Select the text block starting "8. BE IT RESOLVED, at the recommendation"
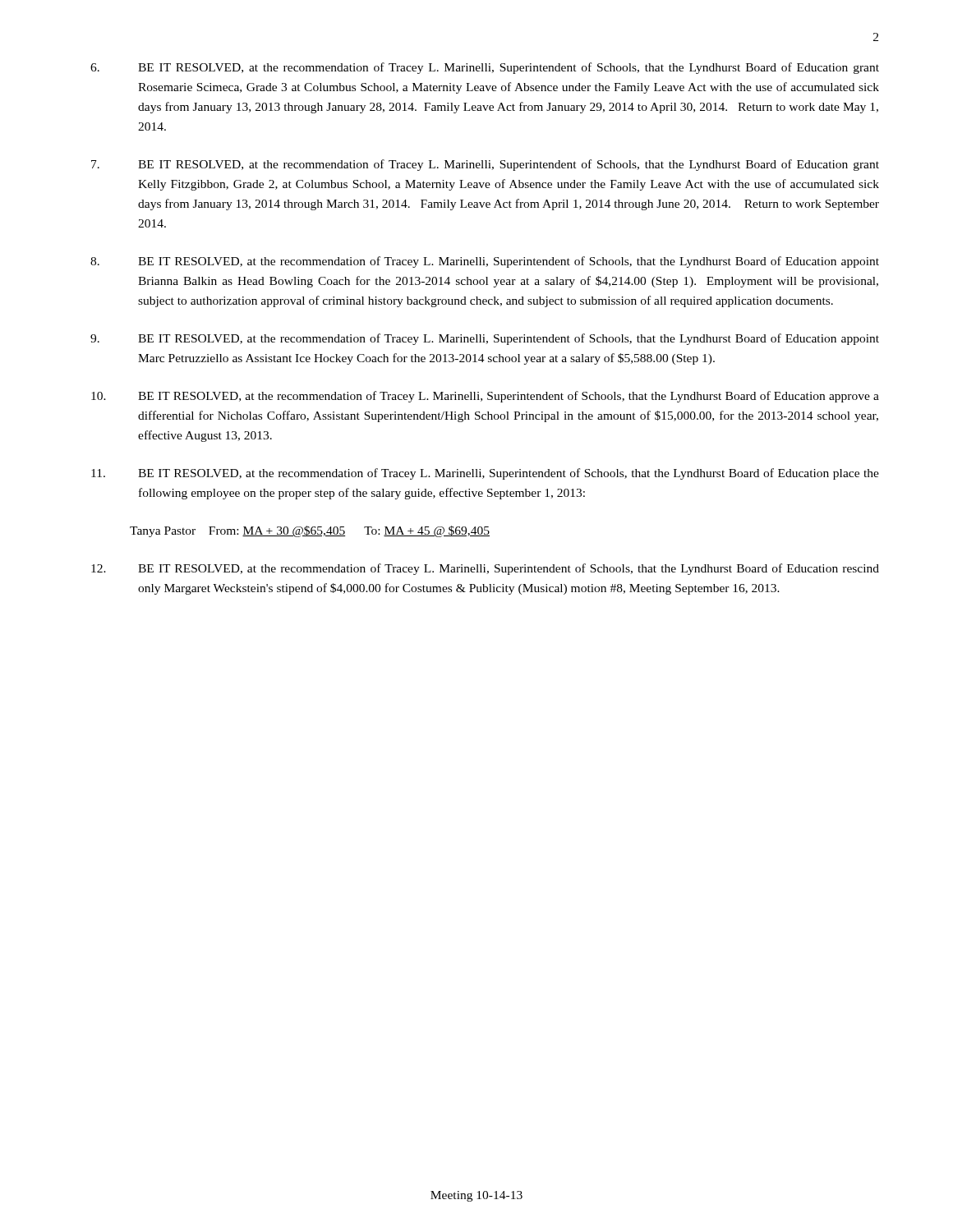This screenshot has width=953, height=1232. point(485,281)
